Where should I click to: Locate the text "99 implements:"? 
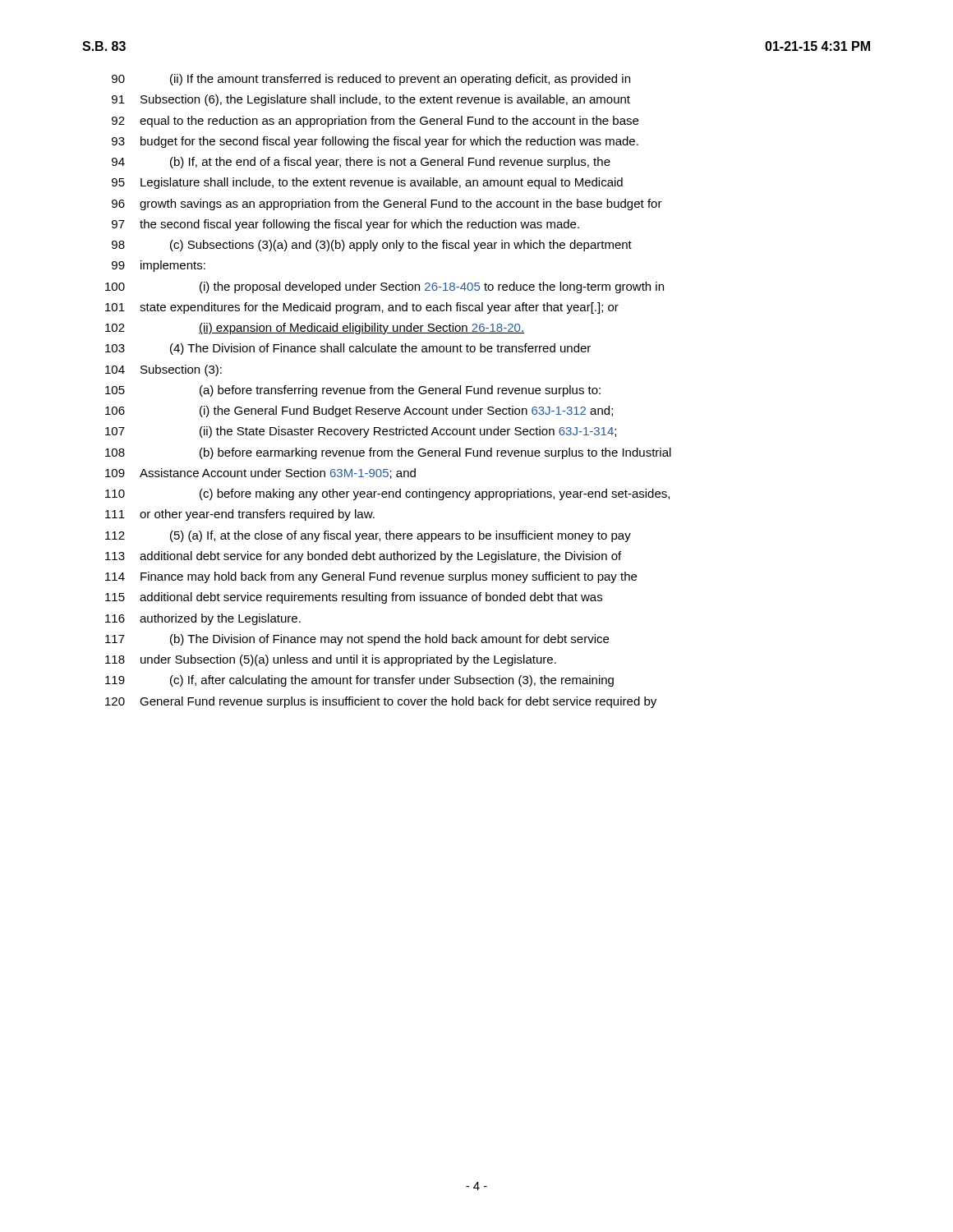pyautogui.click(x=159, y=266)
